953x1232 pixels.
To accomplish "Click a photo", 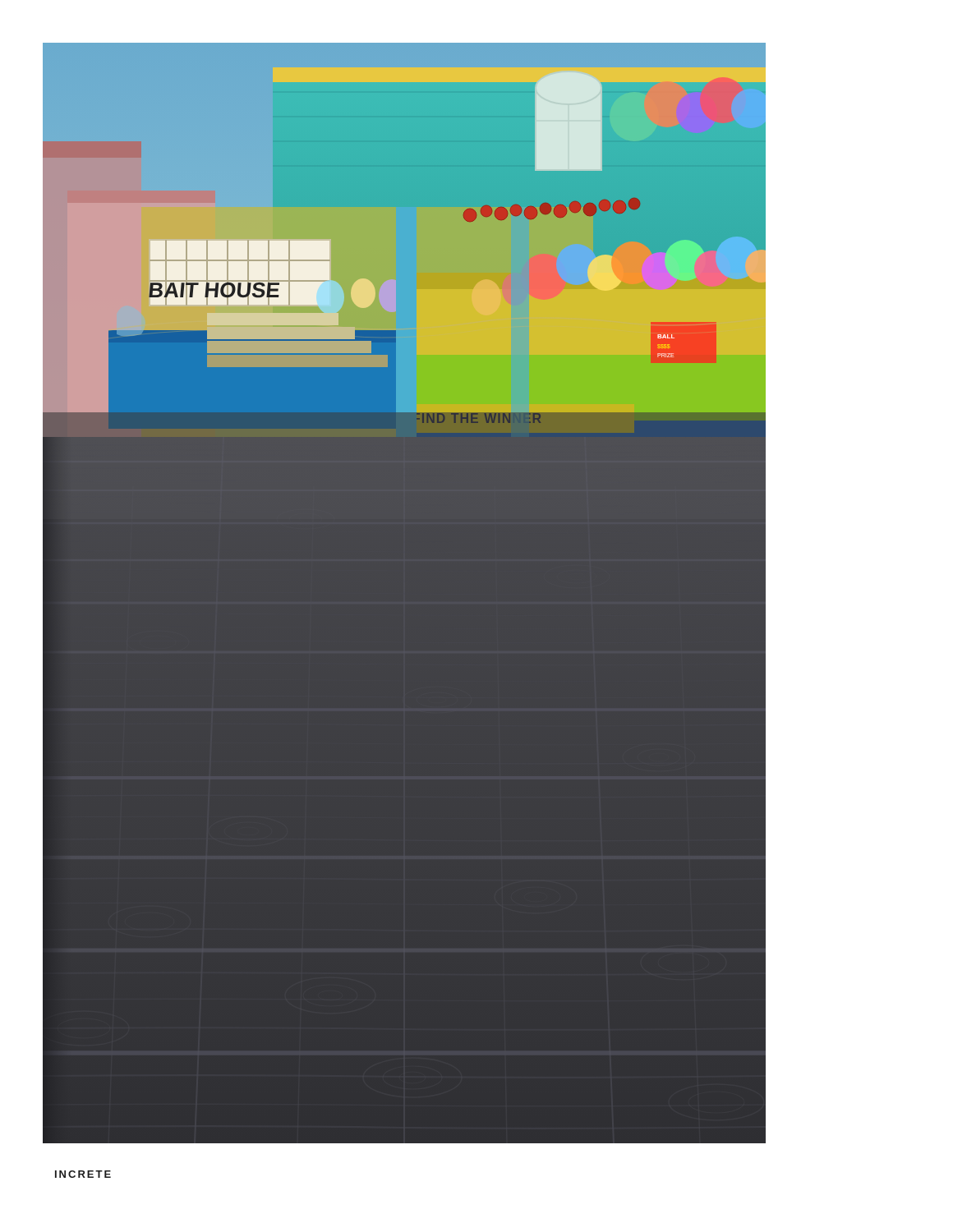I will [x=404, y=593].
